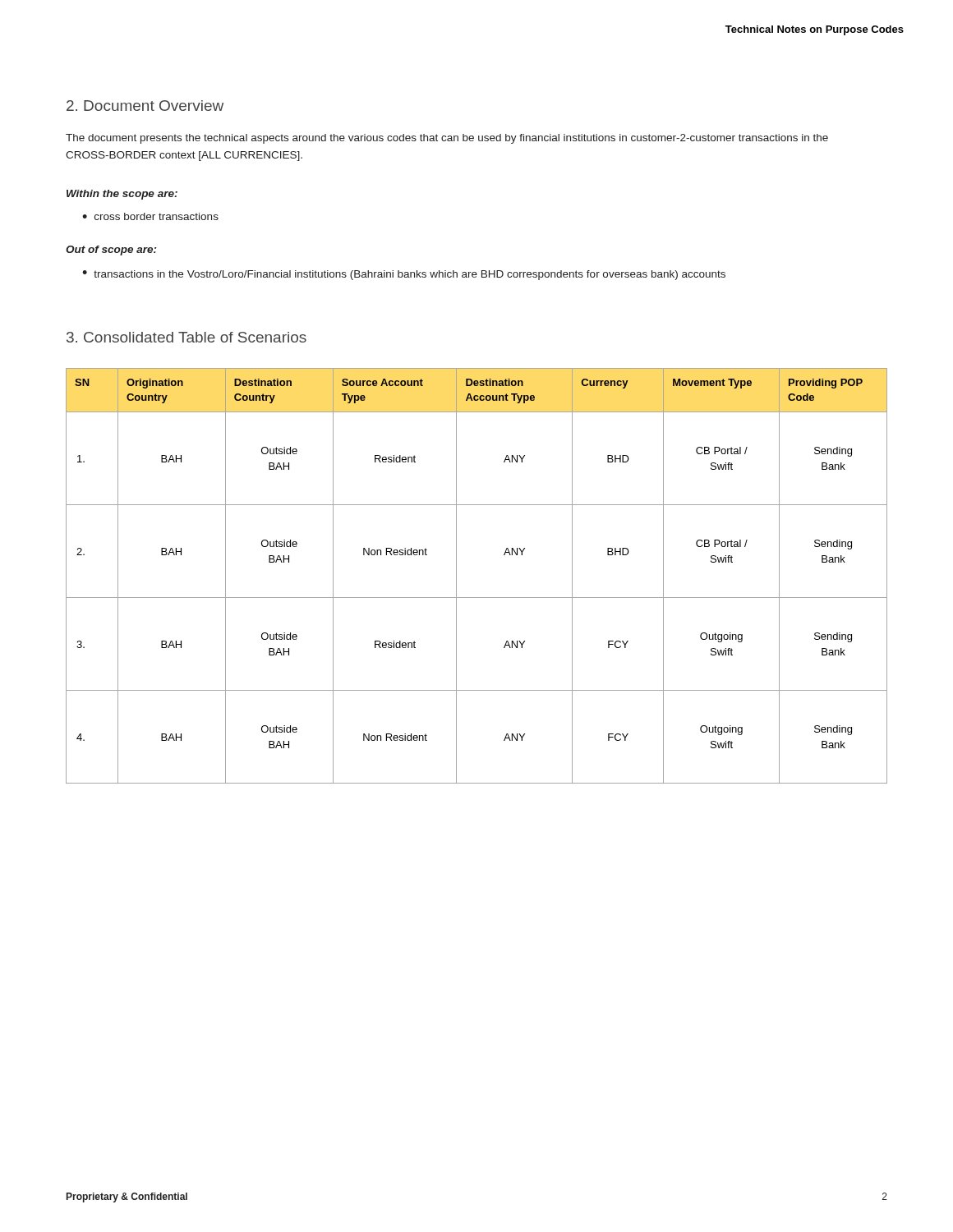Viewport: 953px width, 1232px height.
Task: Select the section header that says "2. Document Overview"
Action: pos(145,106)
